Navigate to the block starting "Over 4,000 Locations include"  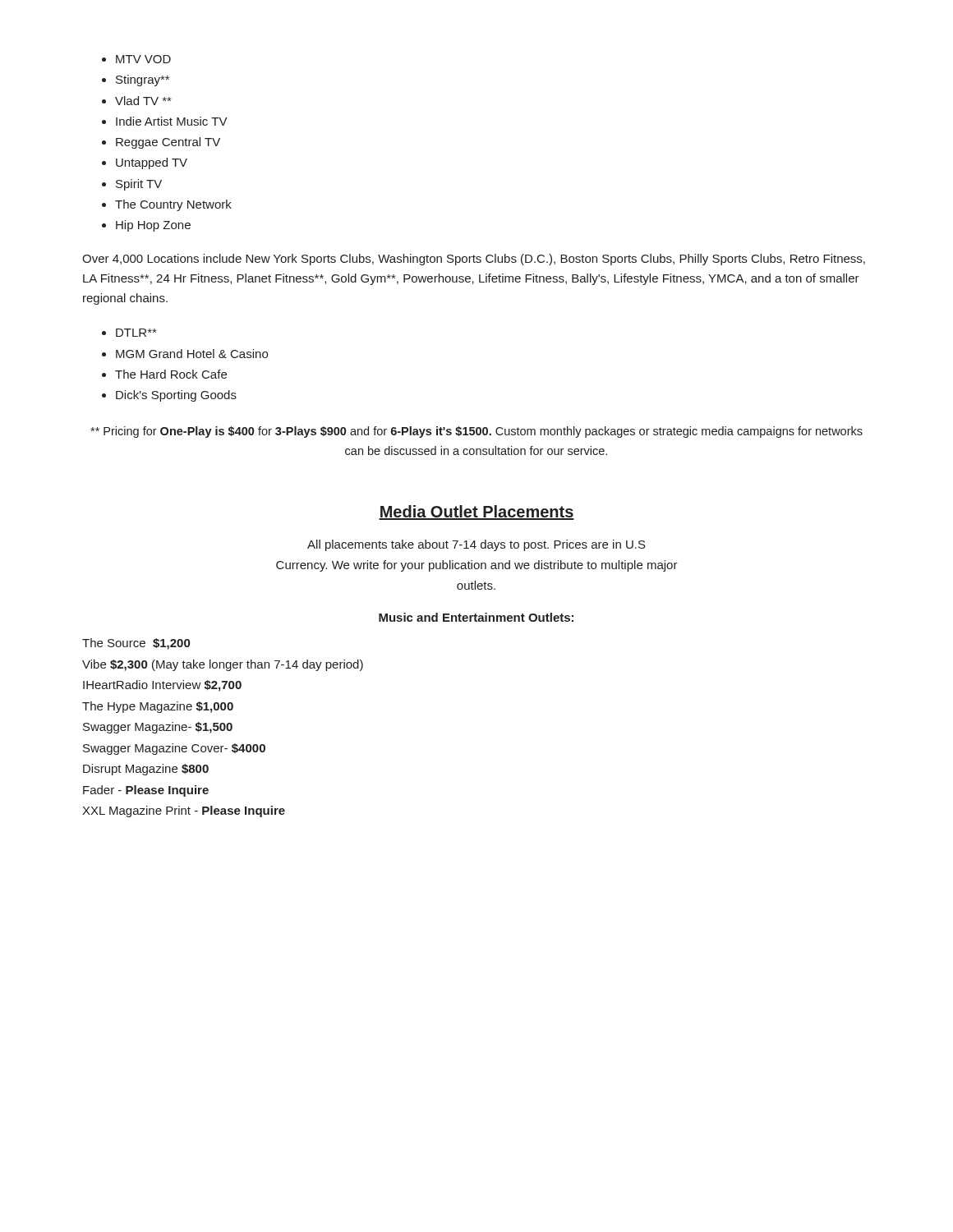(x=474, y=278)
